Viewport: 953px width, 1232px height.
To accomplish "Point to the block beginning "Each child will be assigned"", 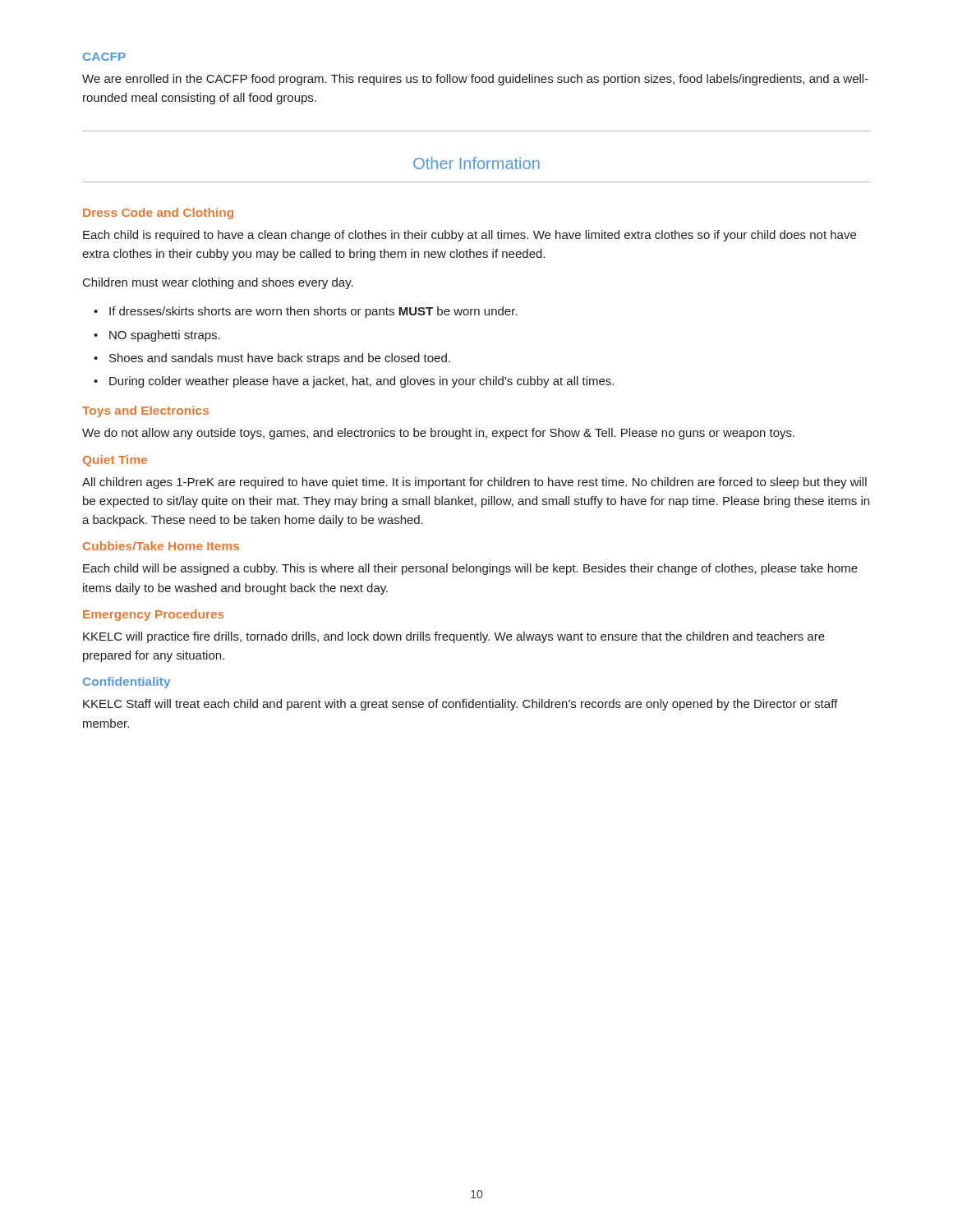I will pyautogui.click(x=470, y=578).
